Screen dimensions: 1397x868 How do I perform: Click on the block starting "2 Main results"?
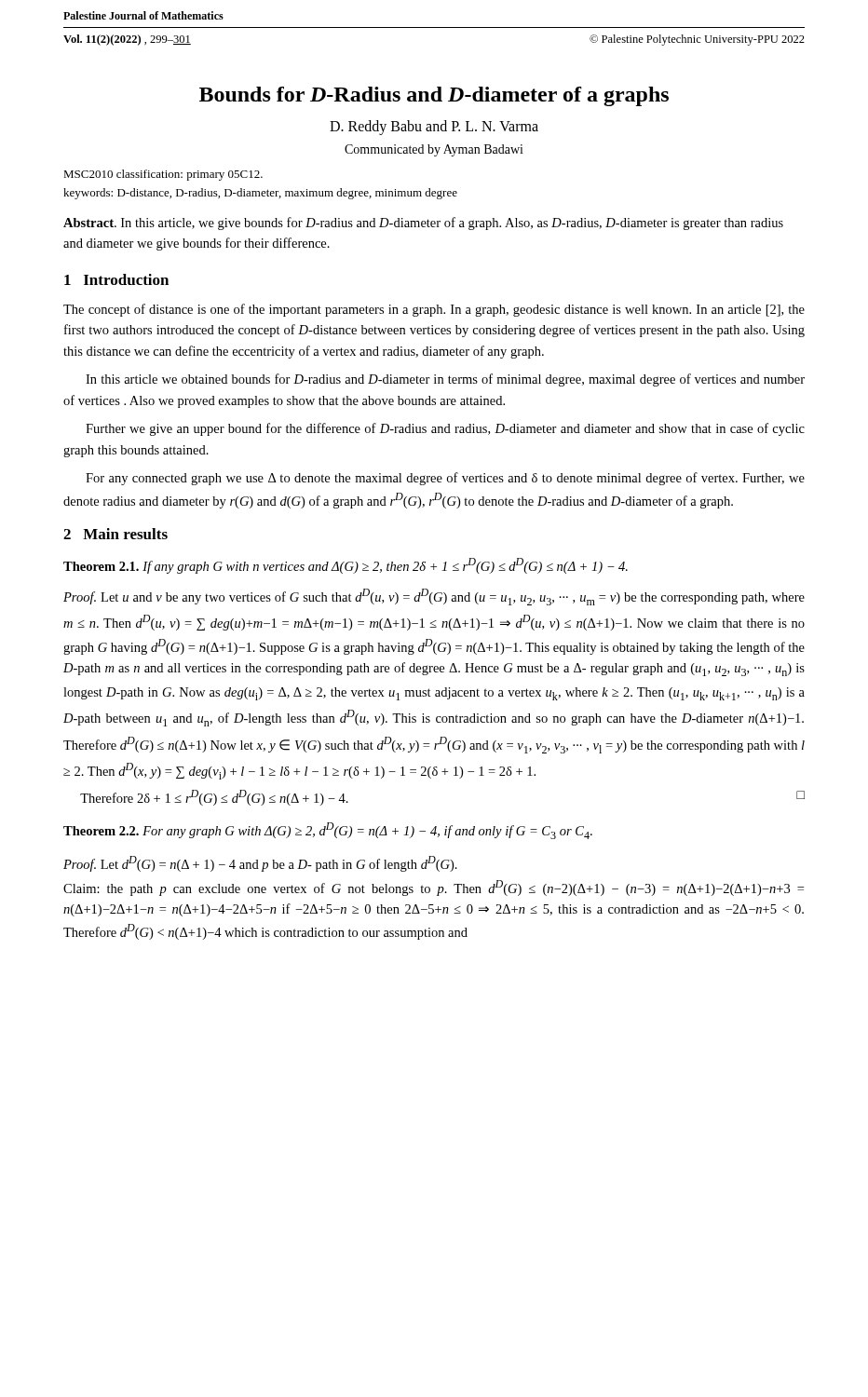click(116, 534)
